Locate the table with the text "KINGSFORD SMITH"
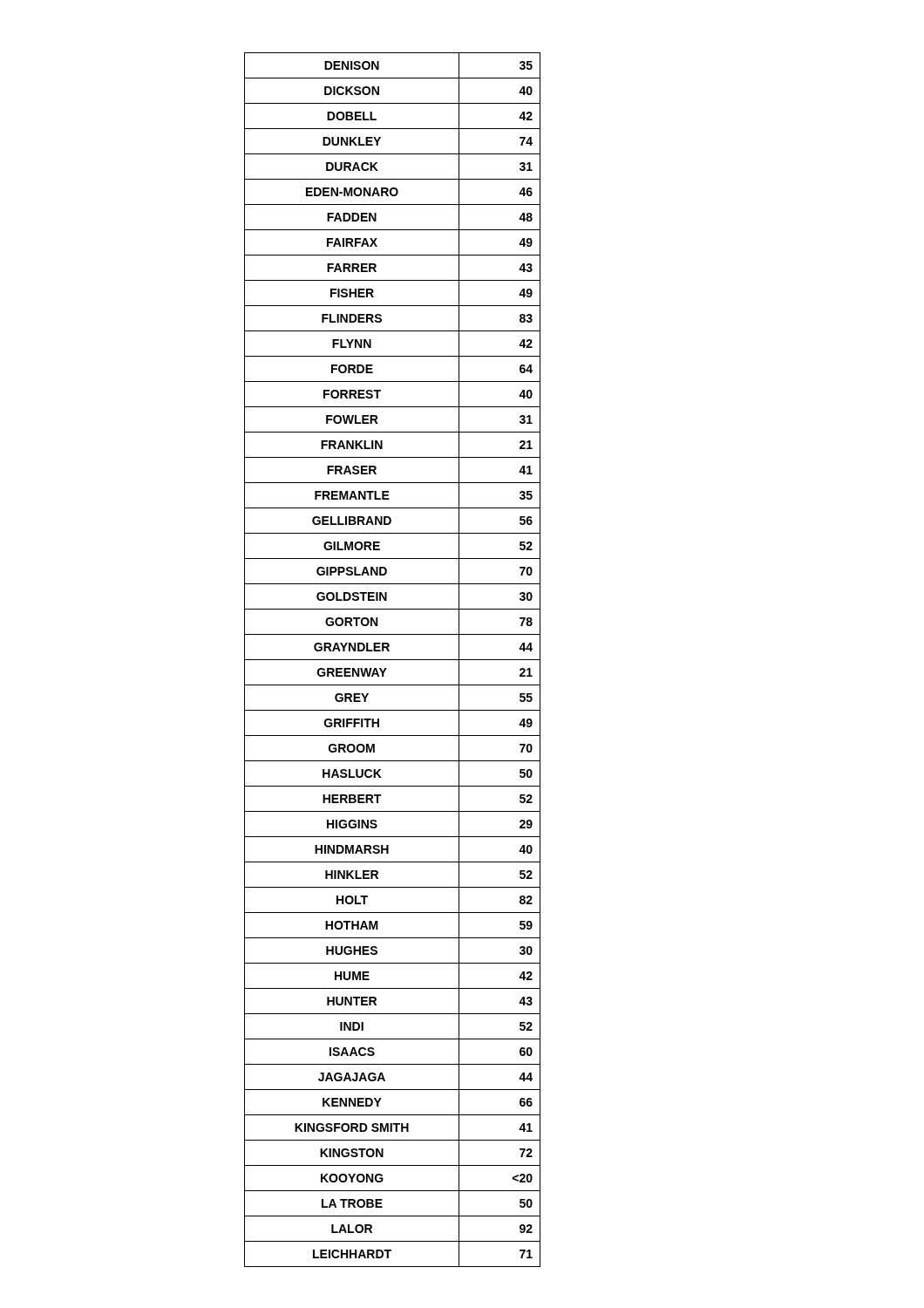This screenshot has width=924, height=1308. (392, 660)
